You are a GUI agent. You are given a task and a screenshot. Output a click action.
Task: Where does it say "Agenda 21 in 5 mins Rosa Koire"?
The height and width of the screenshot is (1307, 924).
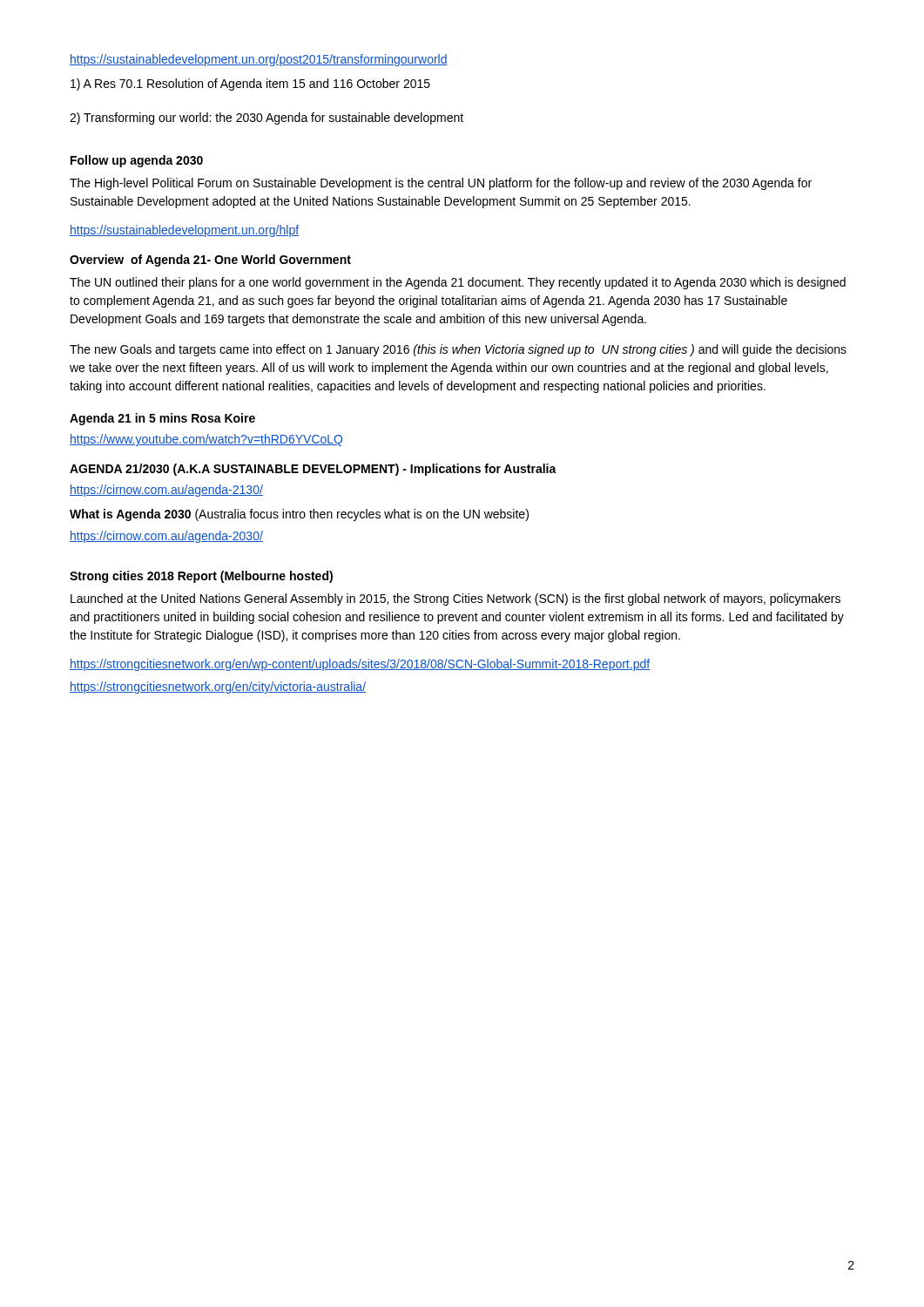click(162, 418)
